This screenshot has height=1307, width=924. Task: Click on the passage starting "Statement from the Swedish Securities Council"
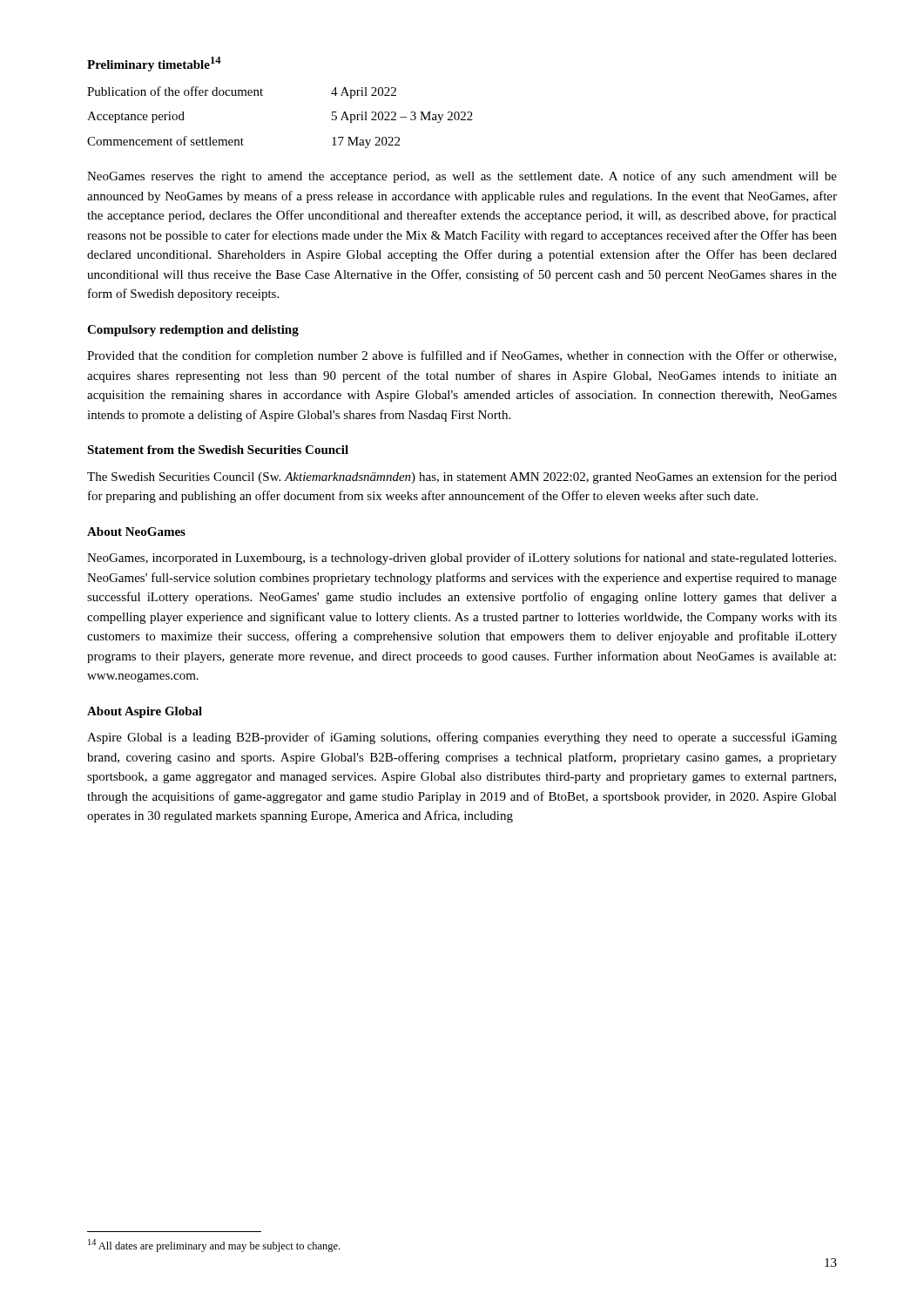pos(218,450)
